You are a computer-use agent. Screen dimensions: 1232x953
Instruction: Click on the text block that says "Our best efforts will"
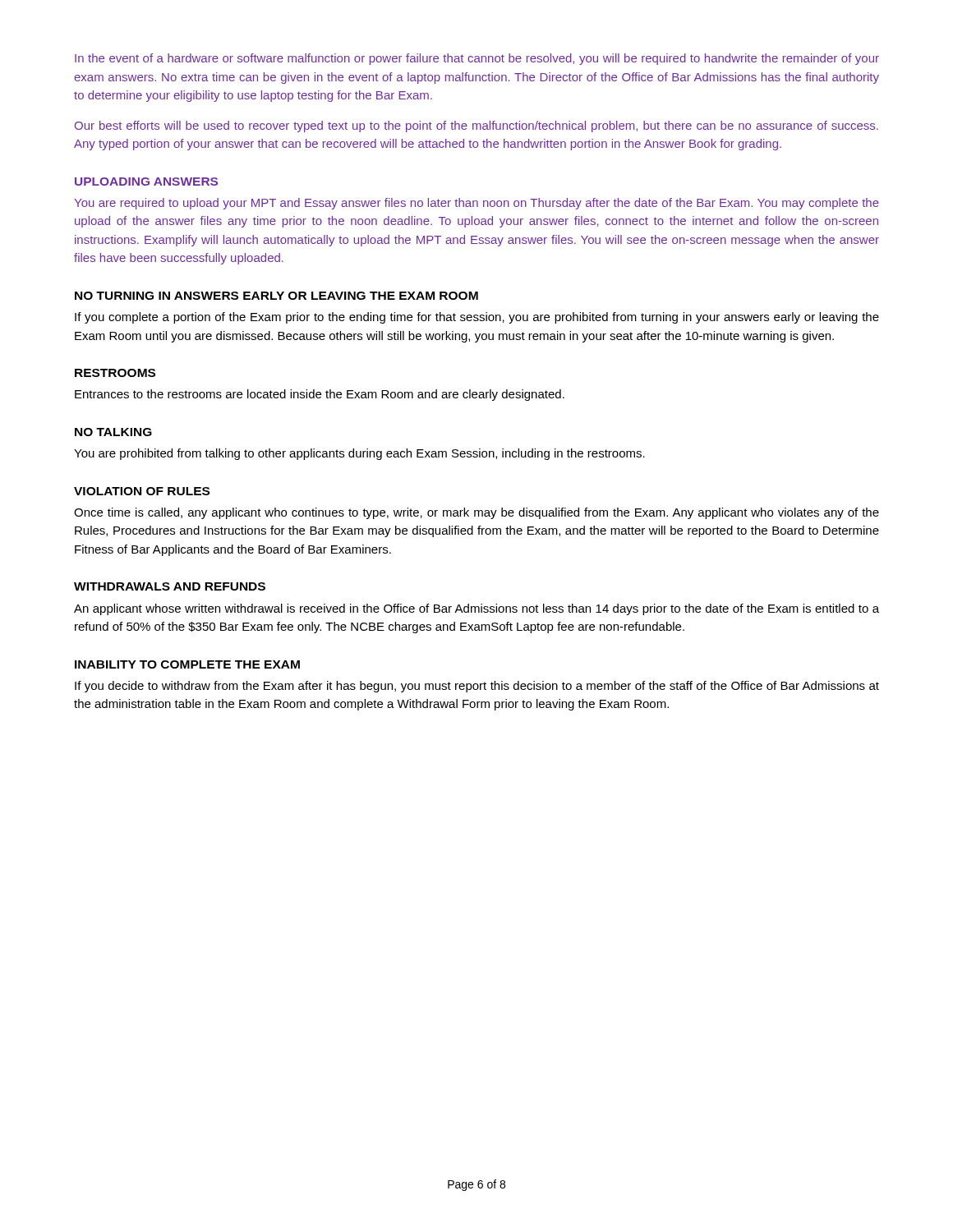(476, 135)
